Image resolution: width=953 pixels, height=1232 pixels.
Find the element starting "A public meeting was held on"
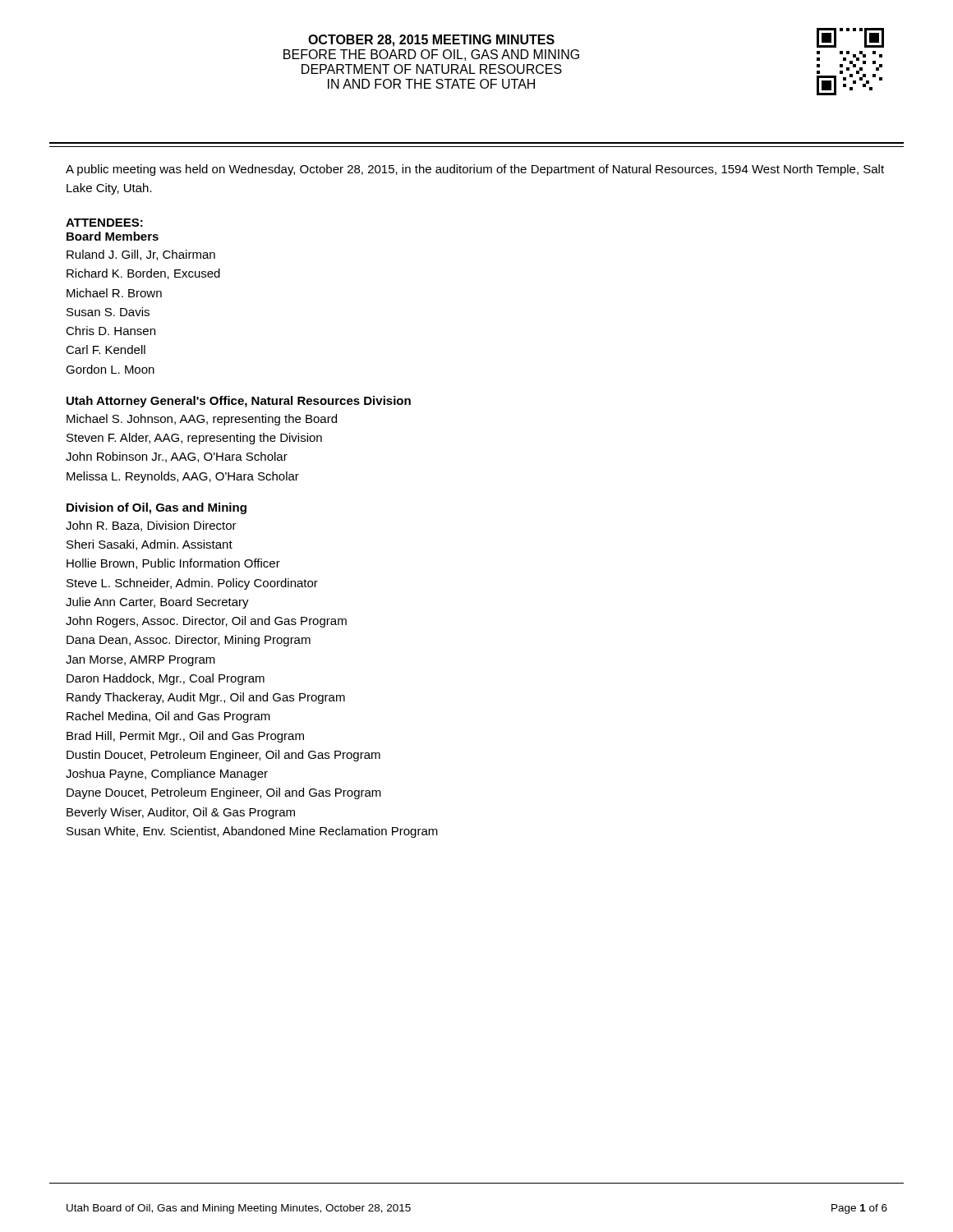[475, 178]
